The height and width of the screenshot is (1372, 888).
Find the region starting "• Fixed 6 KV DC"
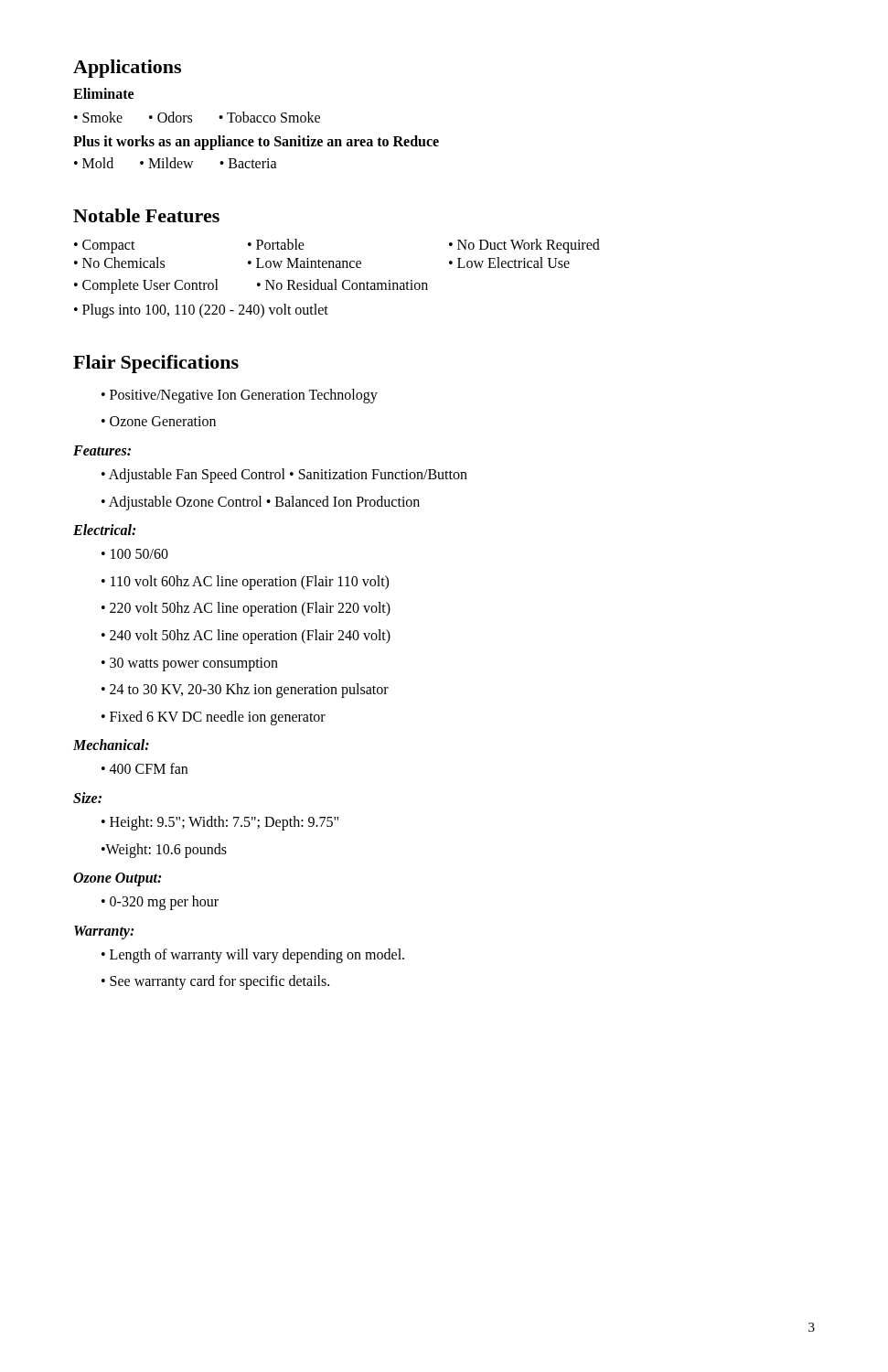click(x=213, y=716)
